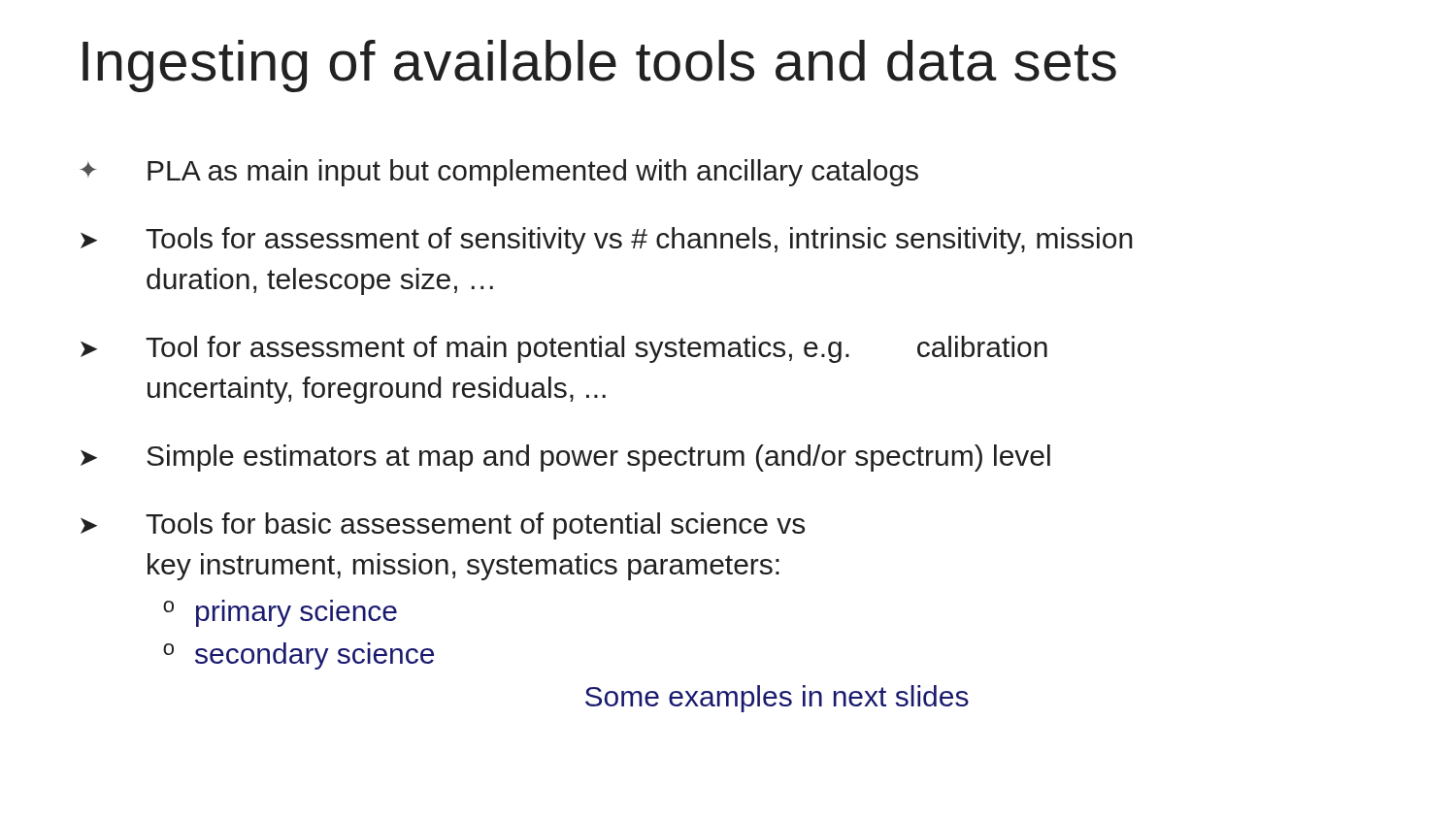This screenshot has width=1456, height=819.
Task: Locate the title with the text "Ingesting of available tools and data sets"
Action: [x=598, y=61]
